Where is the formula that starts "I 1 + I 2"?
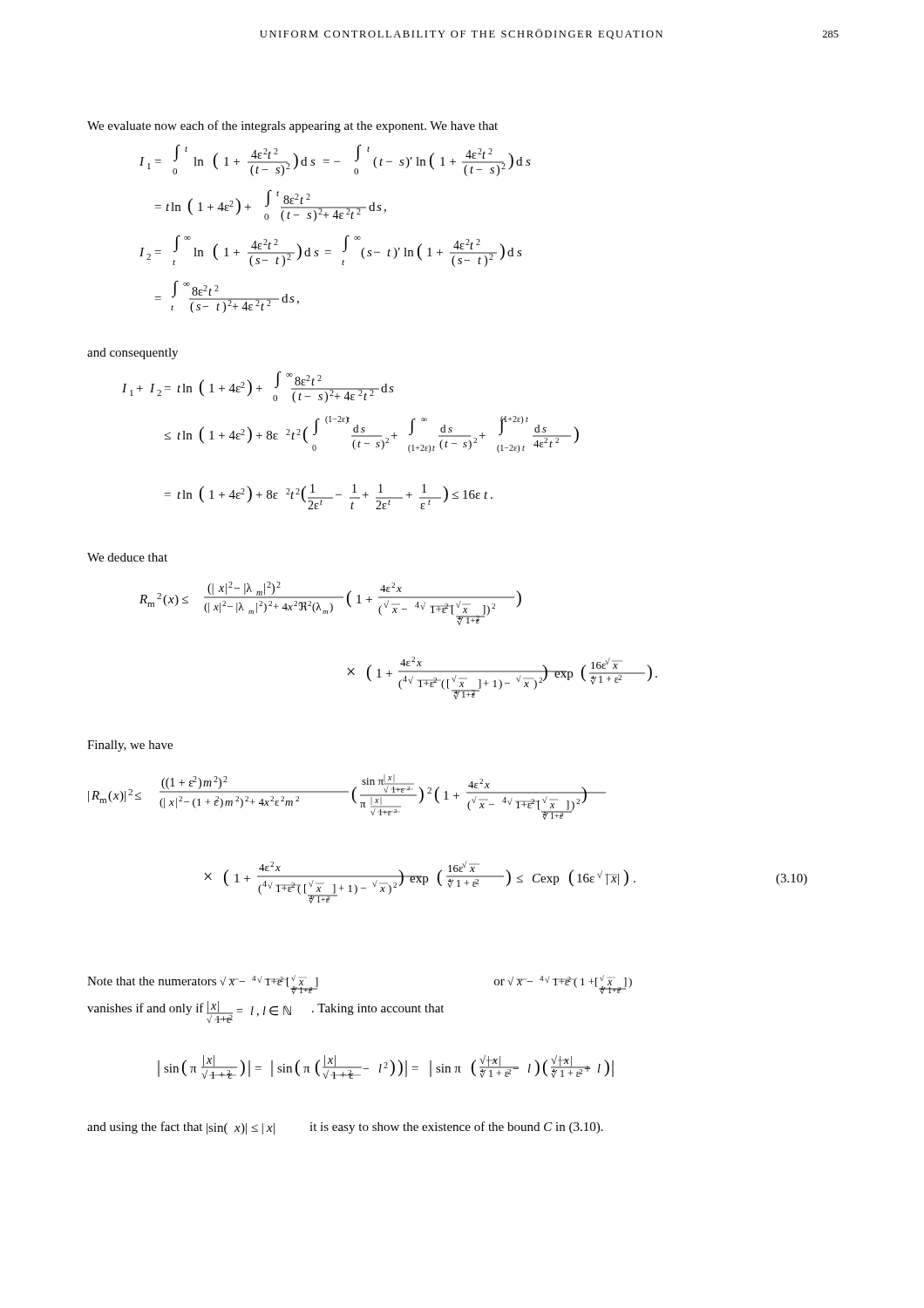Image resolution: width=924 pixels, height=1308 pixels. [x=479, y=453]
